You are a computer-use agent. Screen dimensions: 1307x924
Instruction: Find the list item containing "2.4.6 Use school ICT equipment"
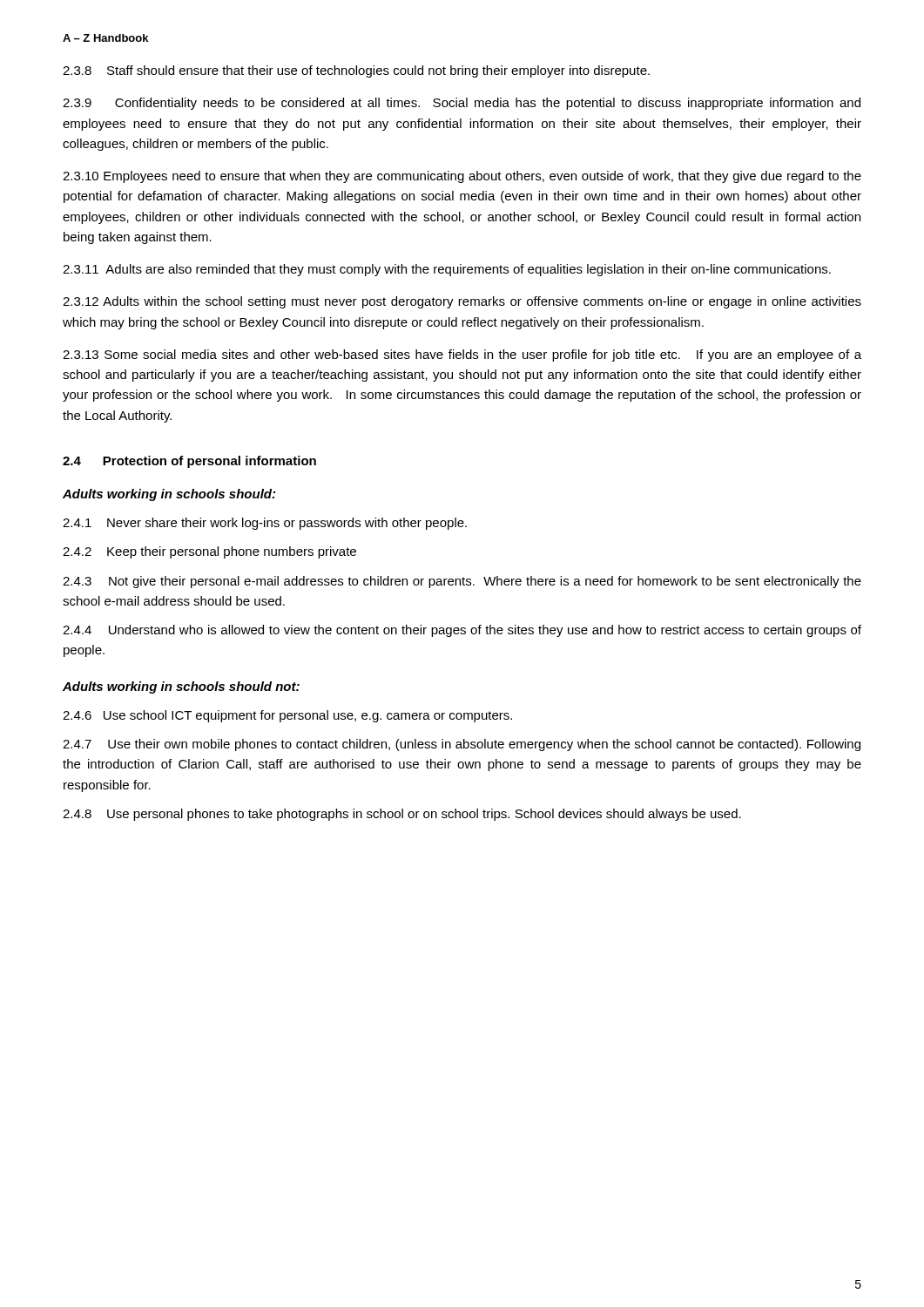tap(288, 715)
